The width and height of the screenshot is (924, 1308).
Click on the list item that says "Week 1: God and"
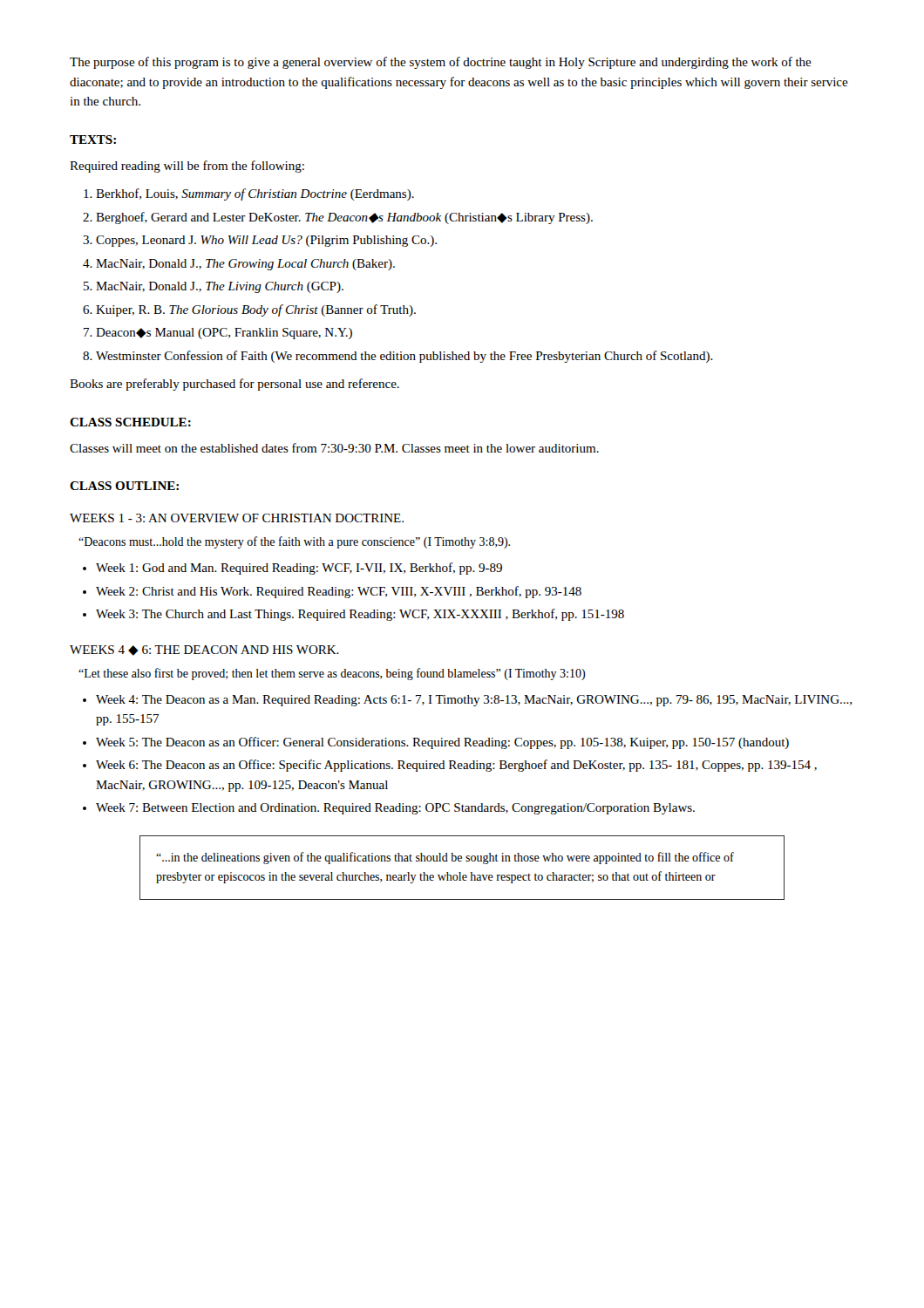[x=475, y=568]
